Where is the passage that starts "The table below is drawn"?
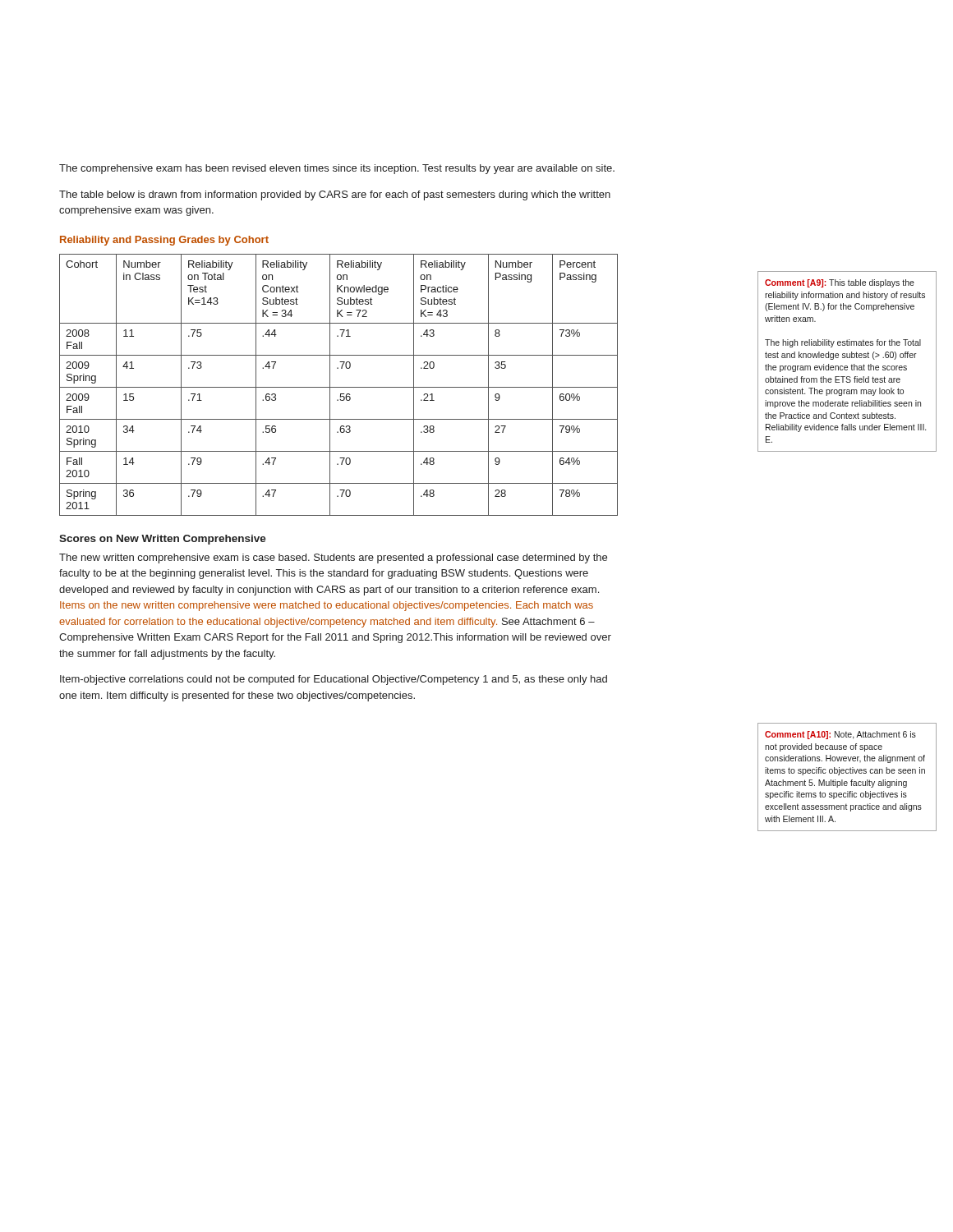Screen dimensions: 1232x953 (x=339, y=202)
